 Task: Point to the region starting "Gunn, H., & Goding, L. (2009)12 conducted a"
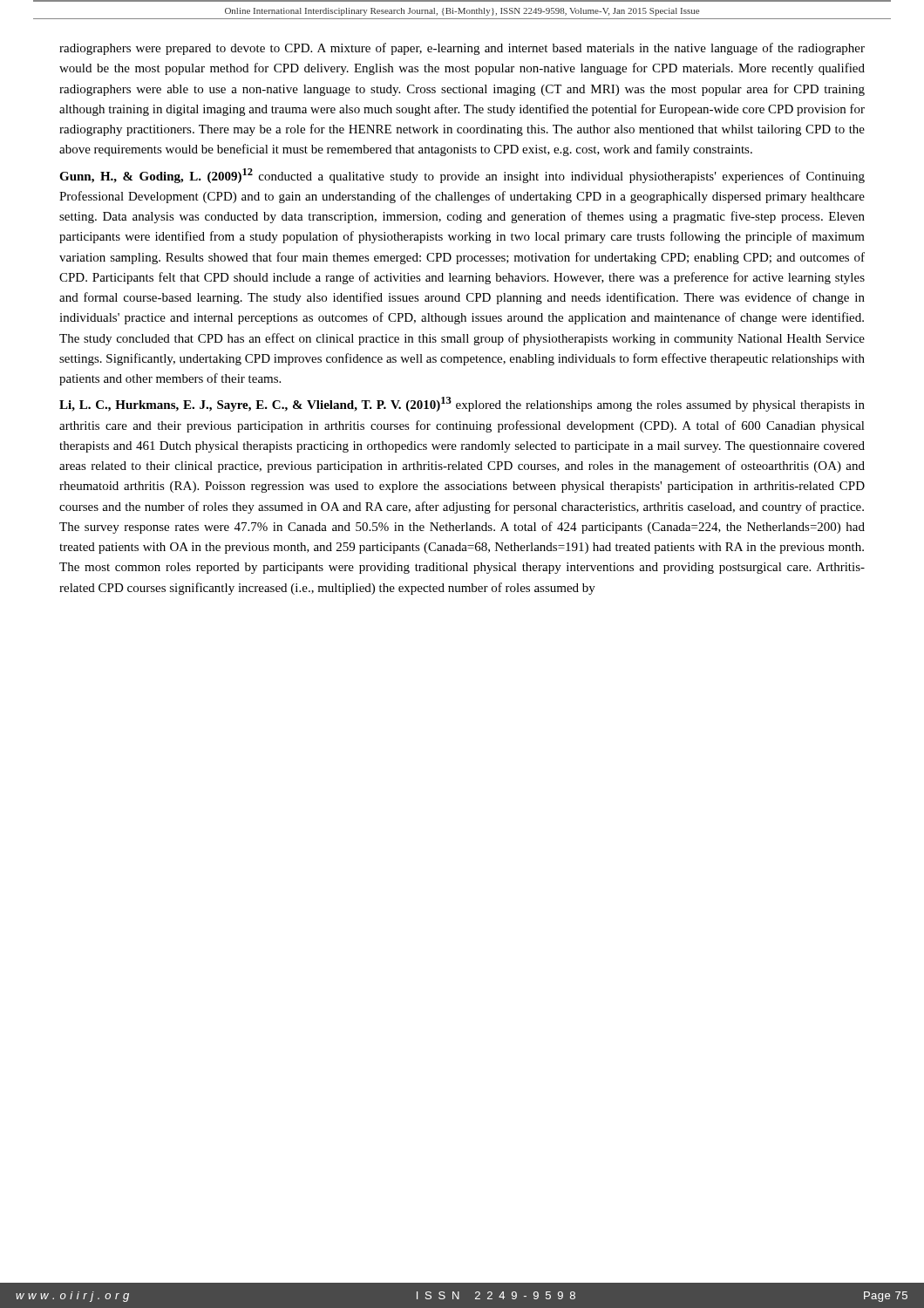tap(462, 275)
